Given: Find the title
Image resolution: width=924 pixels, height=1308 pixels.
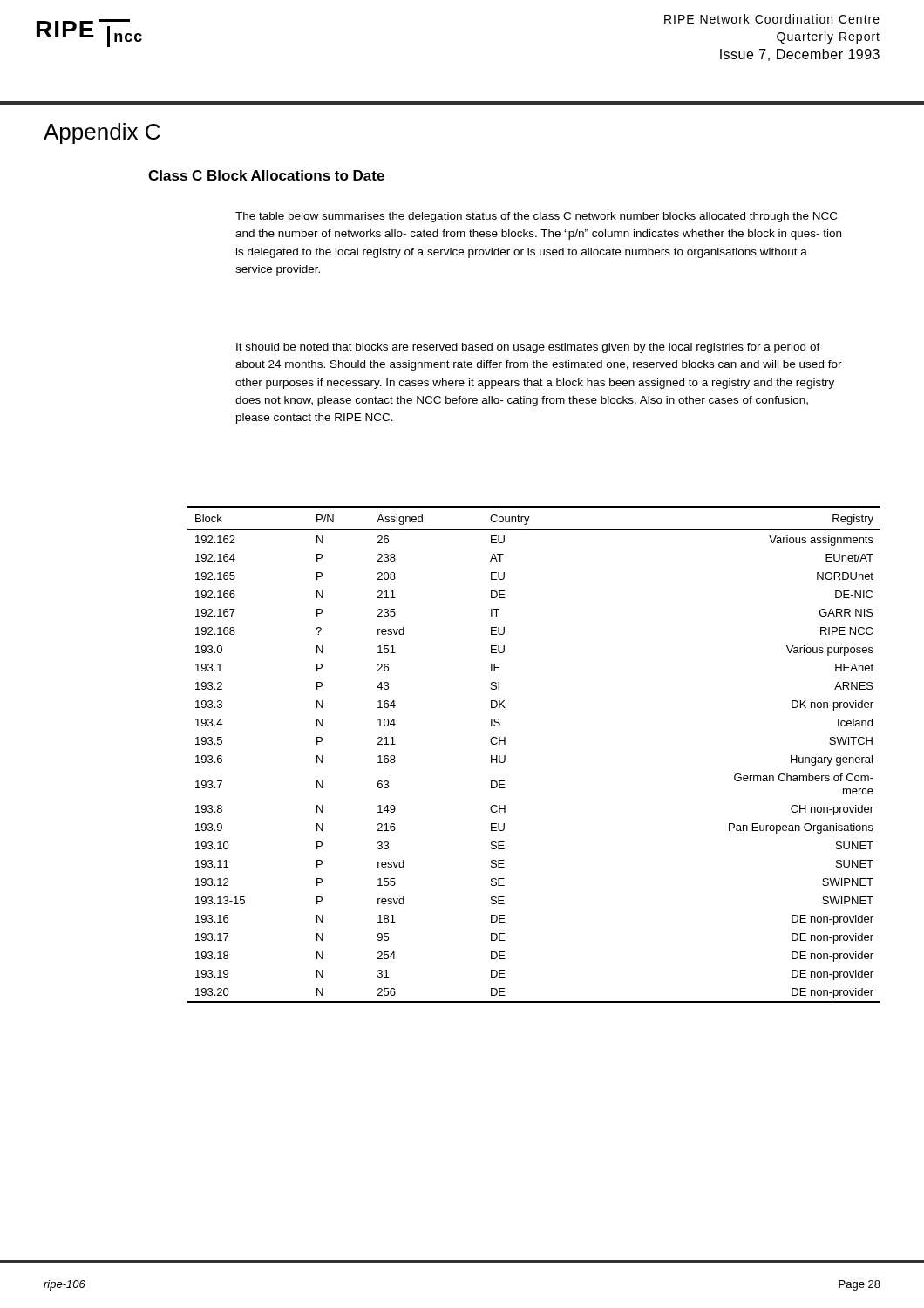Looking at the screenshot, I should click(x=102, y=132).
